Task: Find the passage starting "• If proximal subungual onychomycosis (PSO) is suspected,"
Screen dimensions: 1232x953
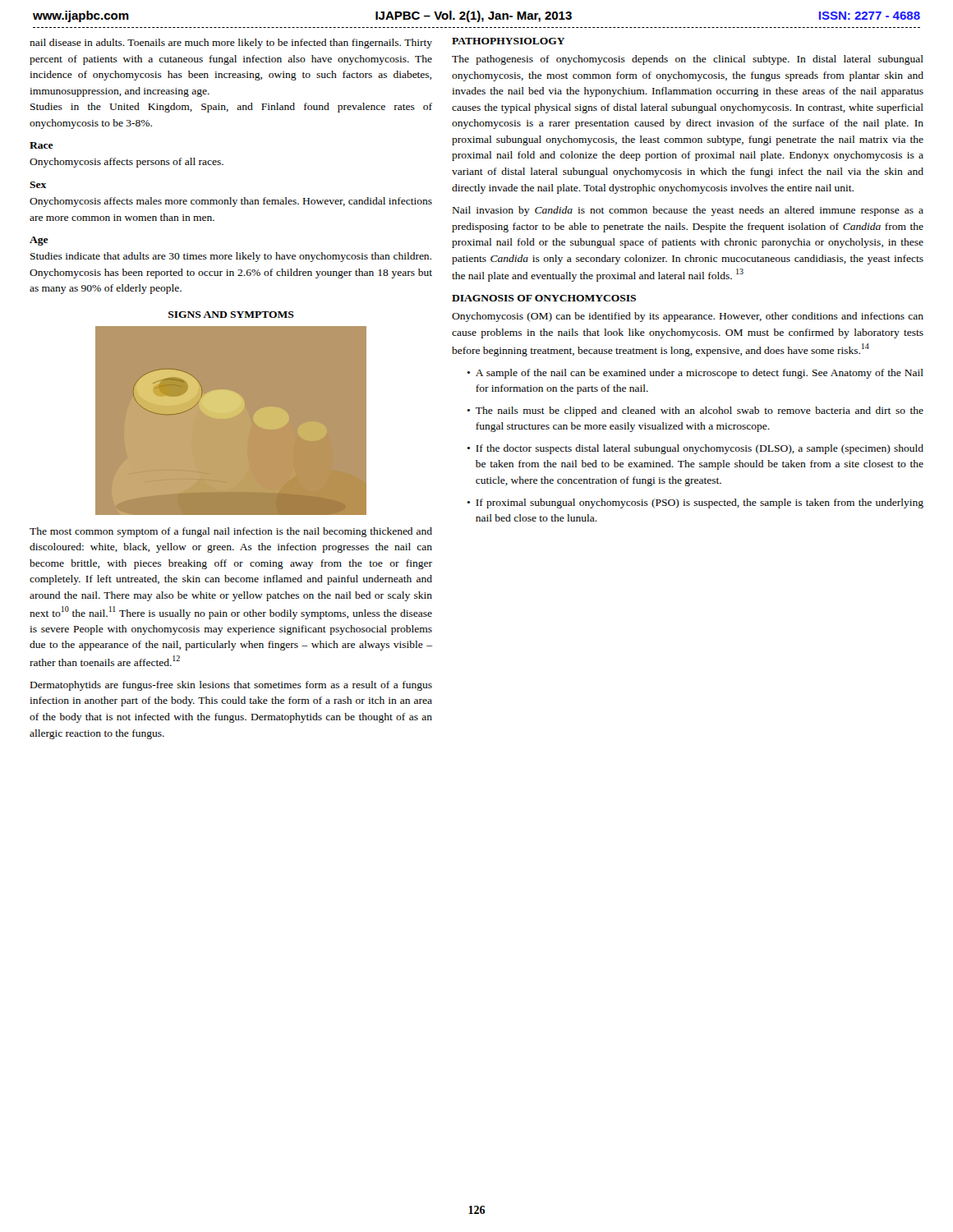Action: [695, 510]
